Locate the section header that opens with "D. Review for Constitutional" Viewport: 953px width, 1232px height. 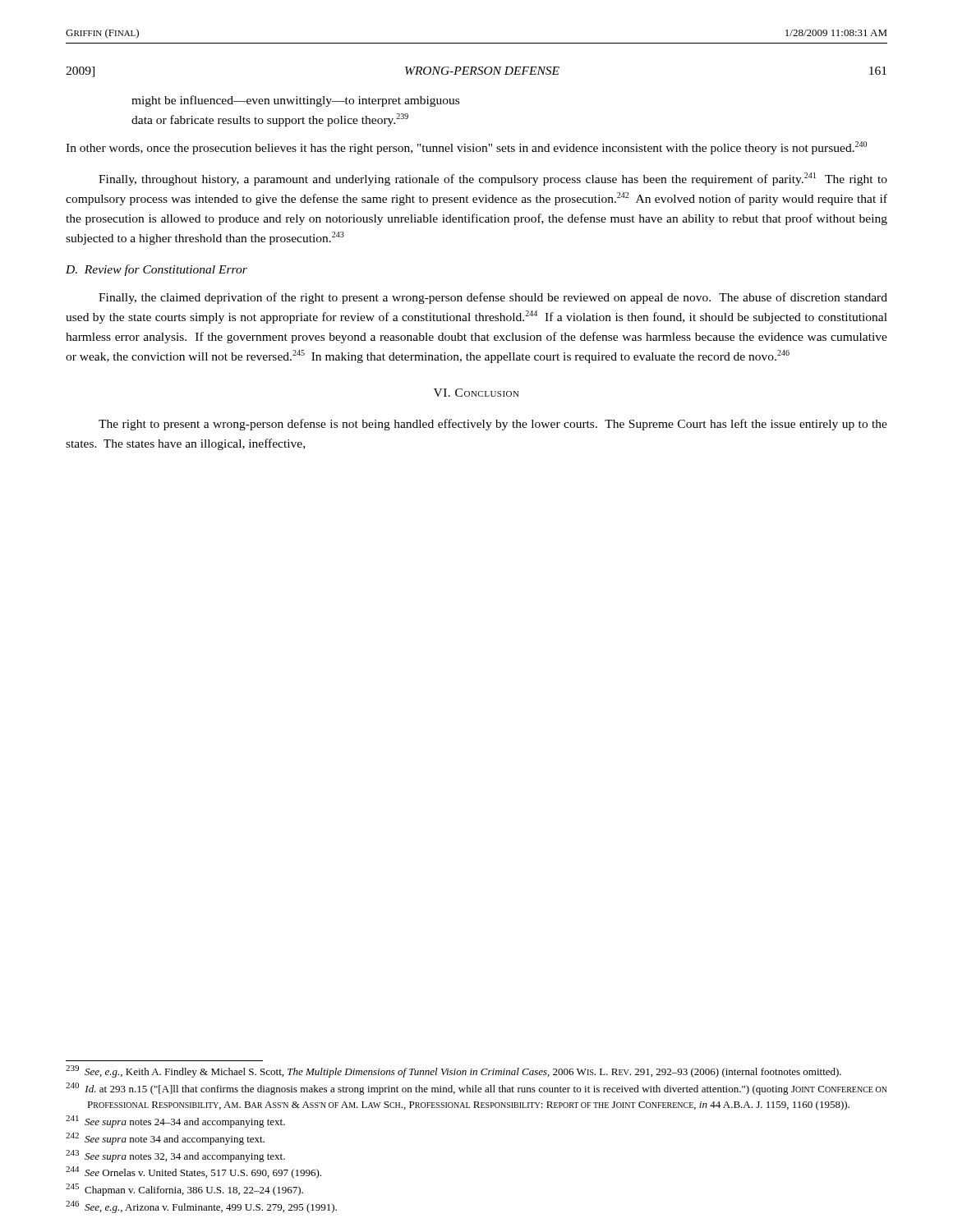coord(156,269)
